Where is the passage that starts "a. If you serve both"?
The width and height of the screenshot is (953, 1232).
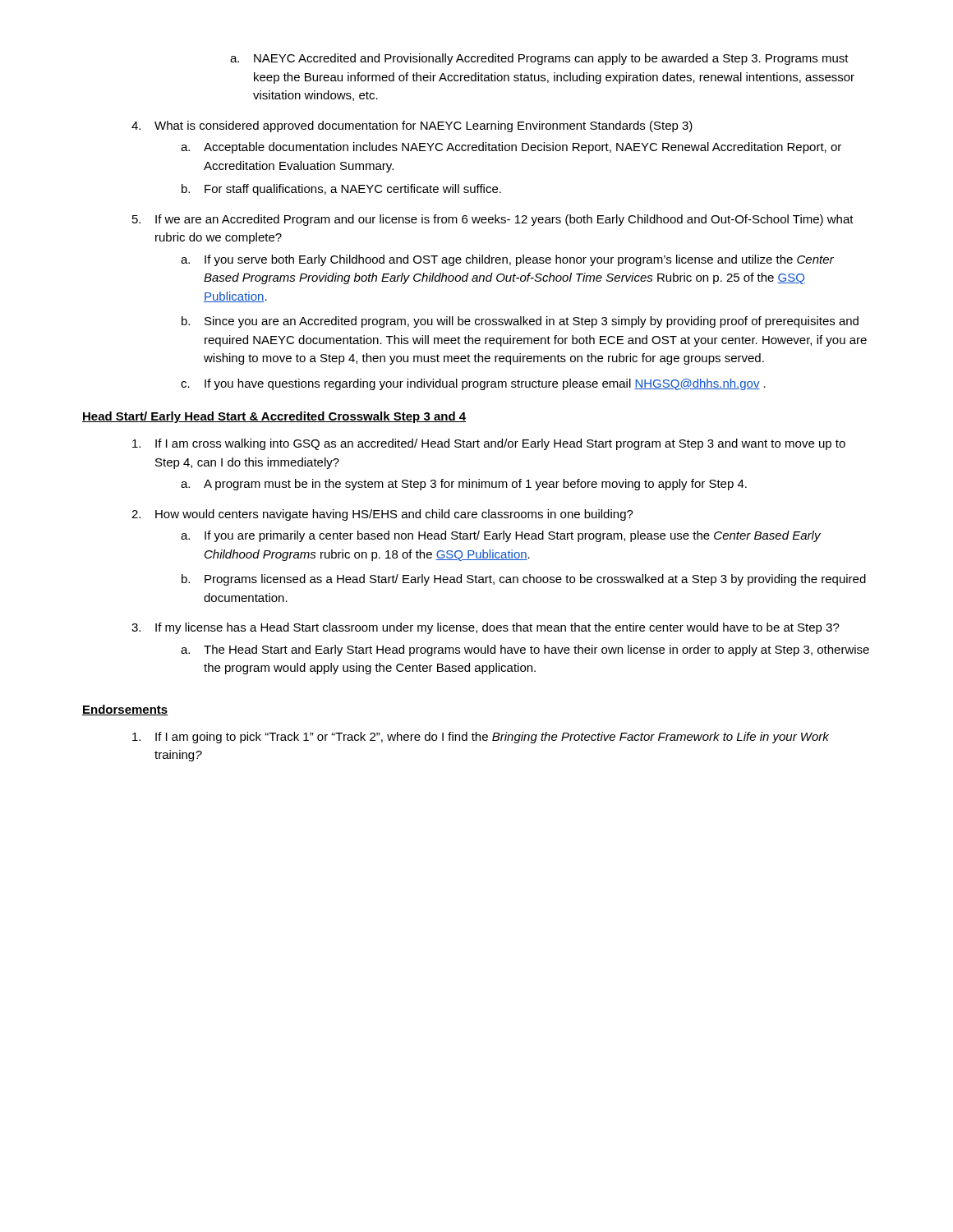tap(526, 278)
